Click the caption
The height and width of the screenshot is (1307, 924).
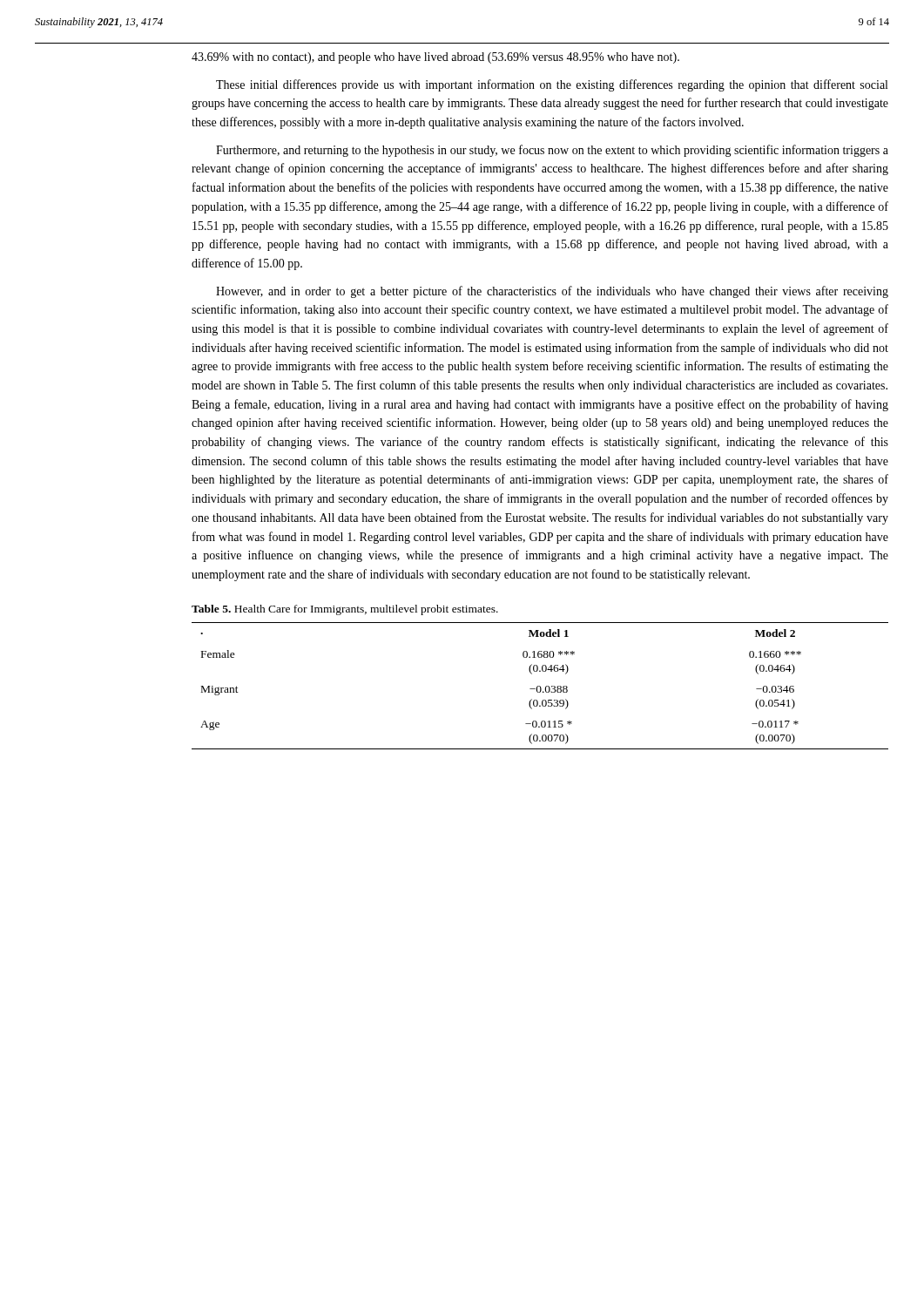345,608
